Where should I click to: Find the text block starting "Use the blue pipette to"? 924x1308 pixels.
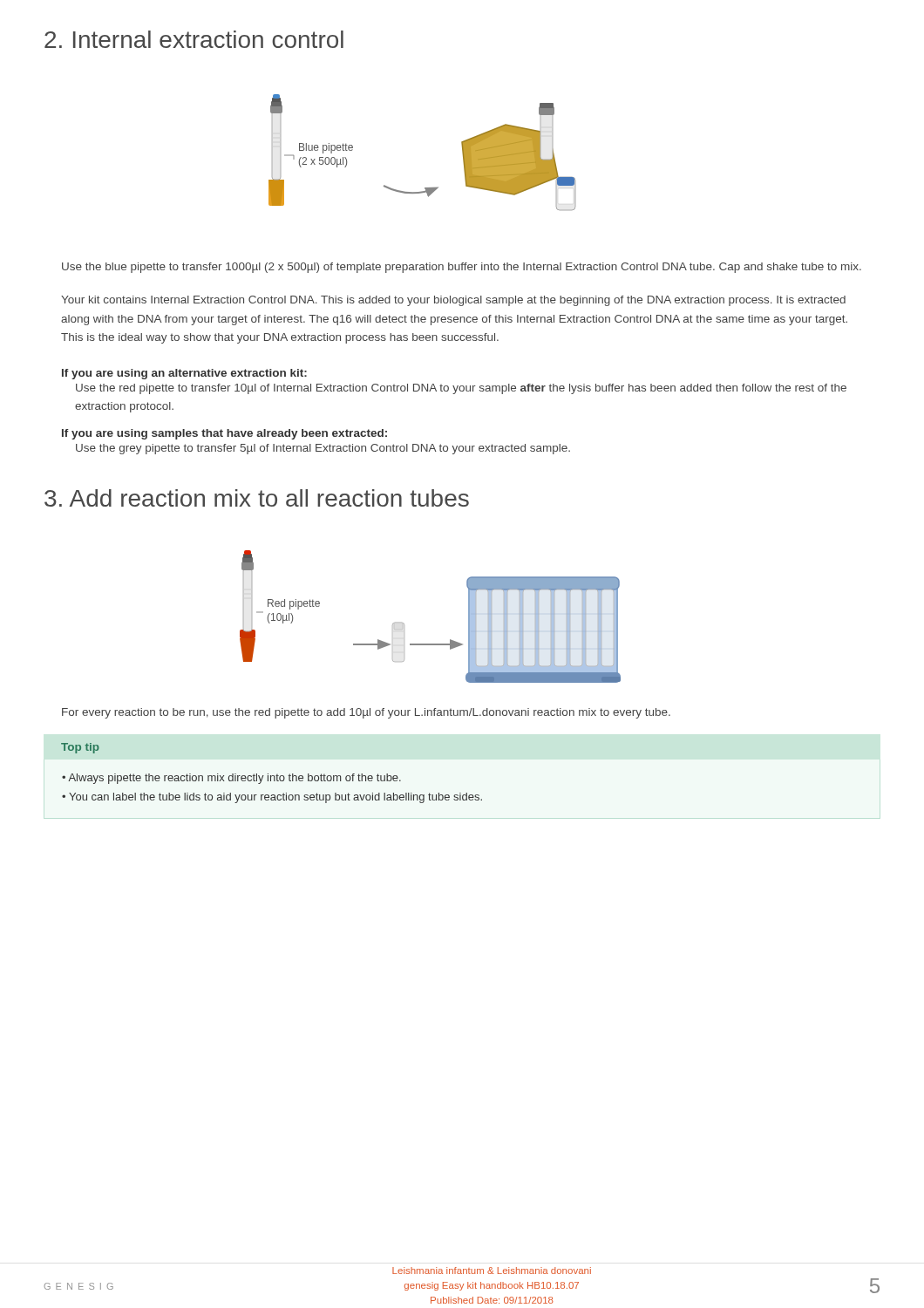[461, 266]
